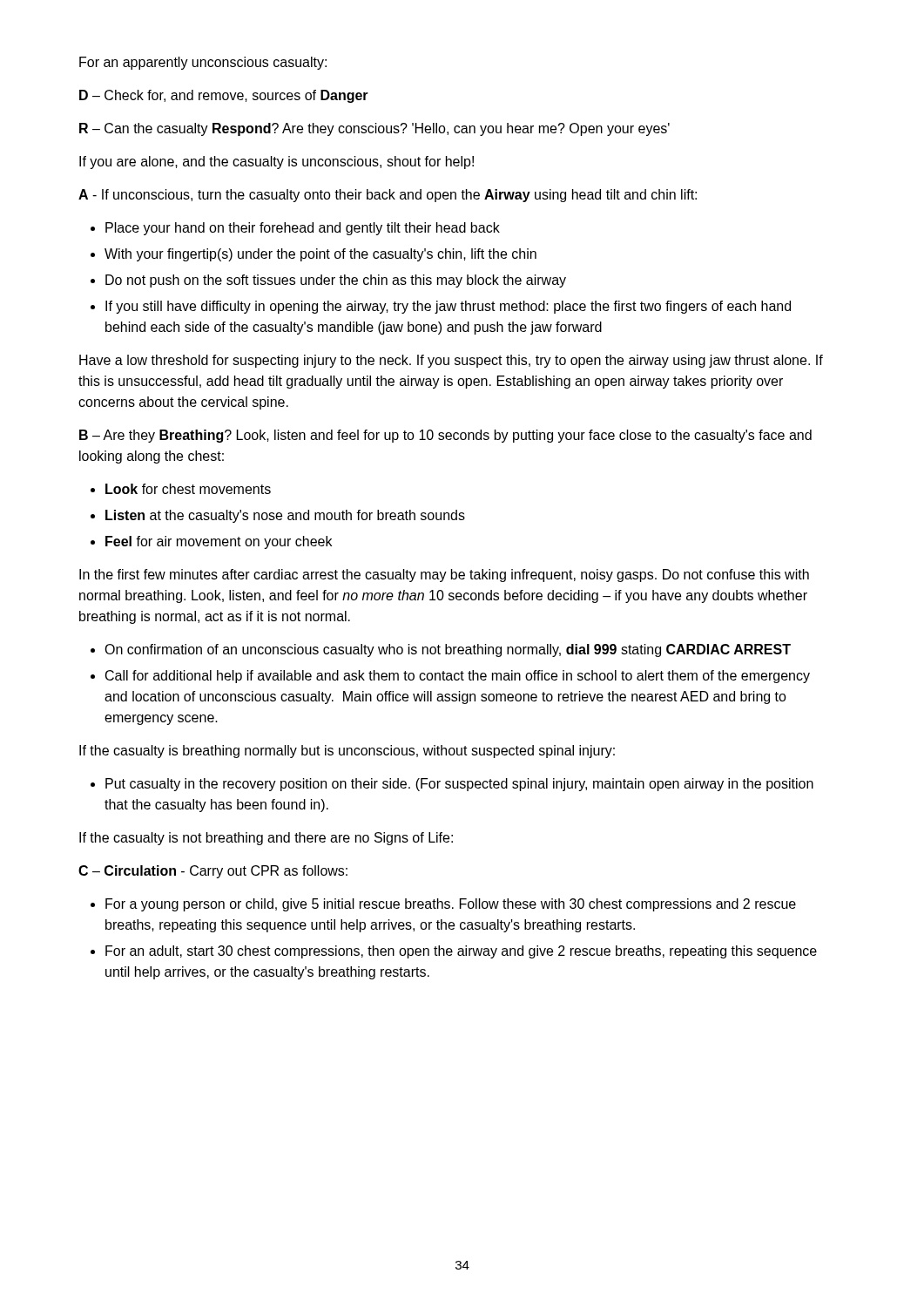Find the list item that reads "Feel for air movement"

[x=218, y=542]
